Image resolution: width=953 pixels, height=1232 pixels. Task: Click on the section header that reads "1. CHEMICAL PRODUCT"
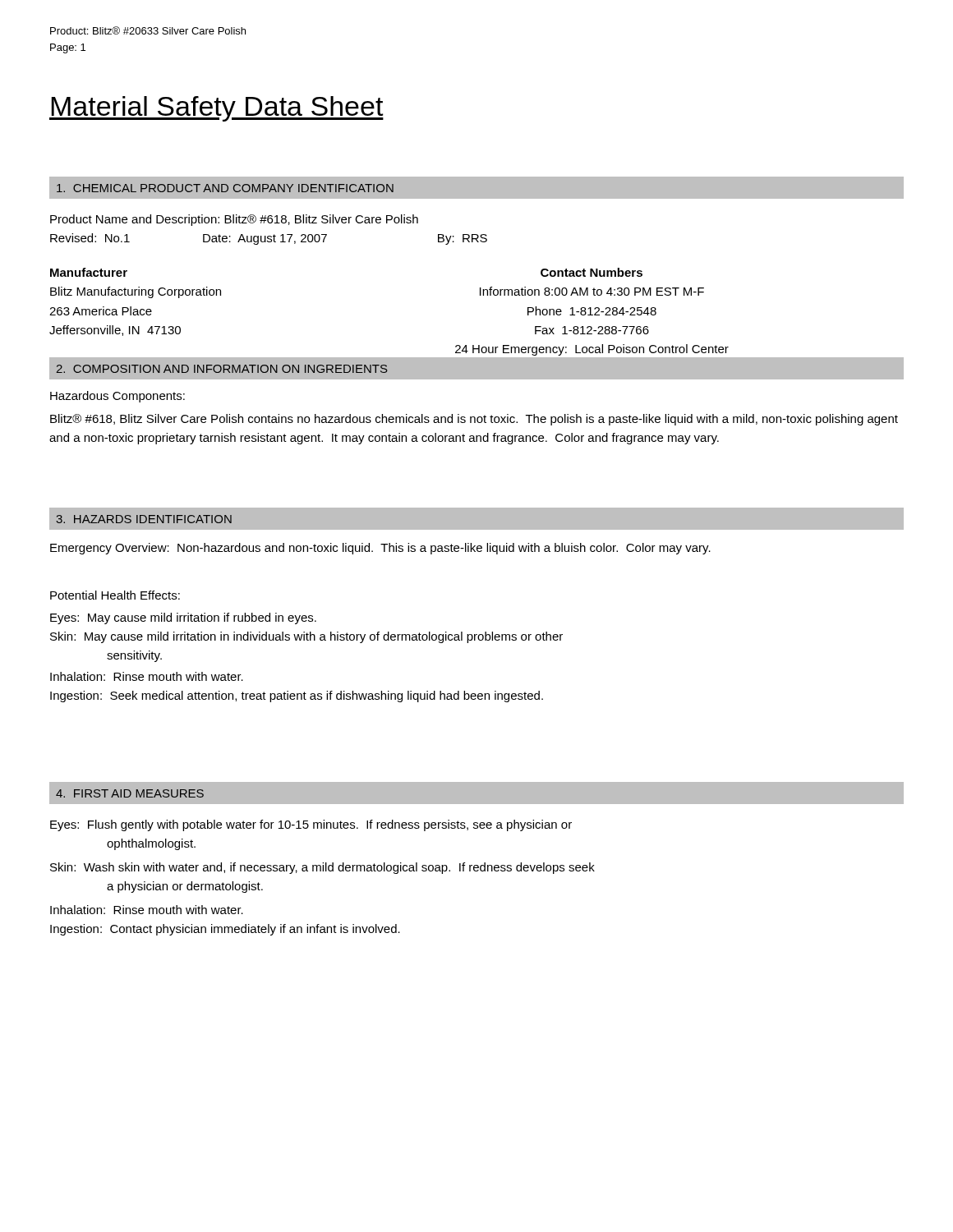(x=225, y=188)
